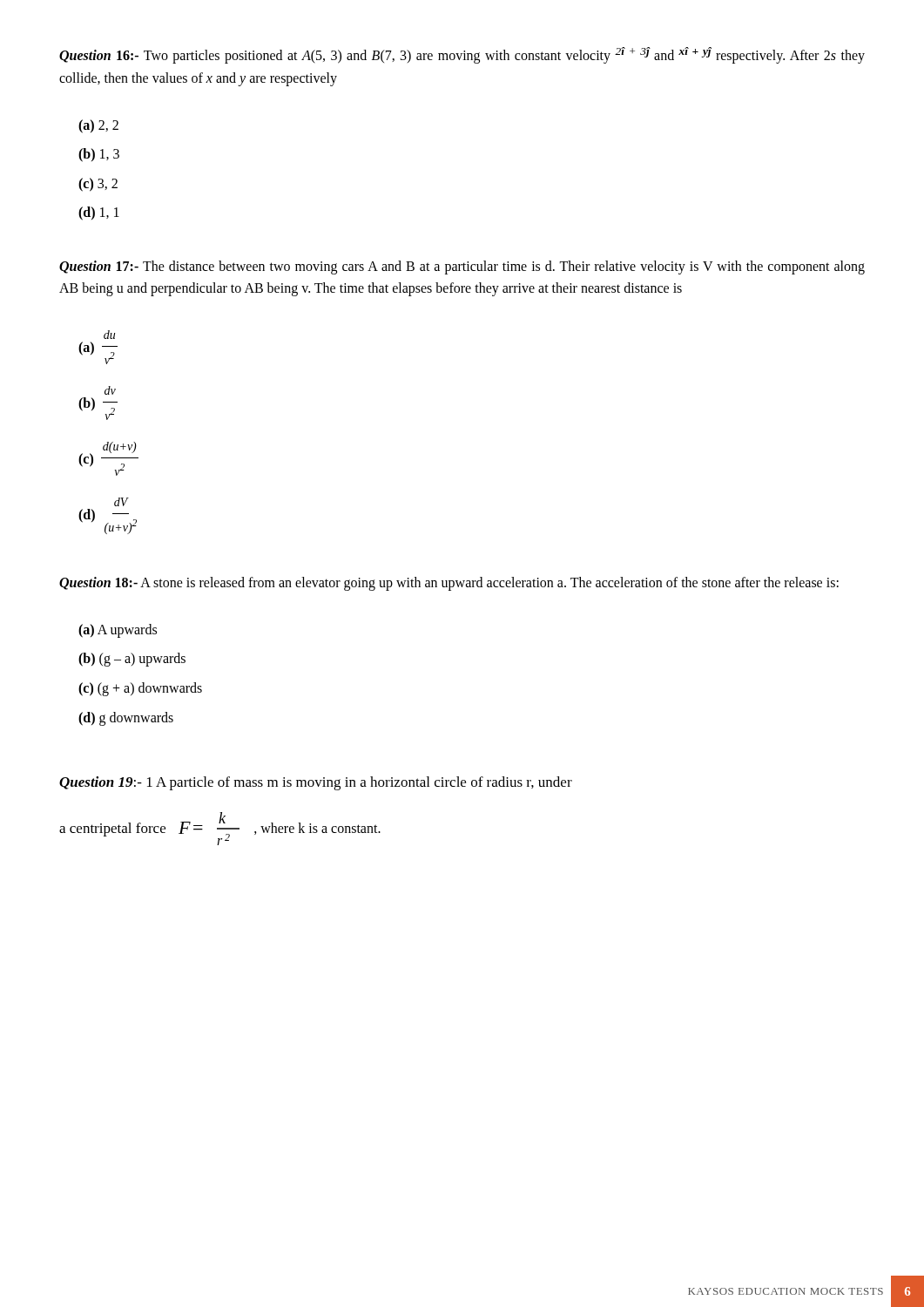924x1307 pixels.
Task: Click where it says "(d) dV (u+v)2"
Action: click(109, 515)
